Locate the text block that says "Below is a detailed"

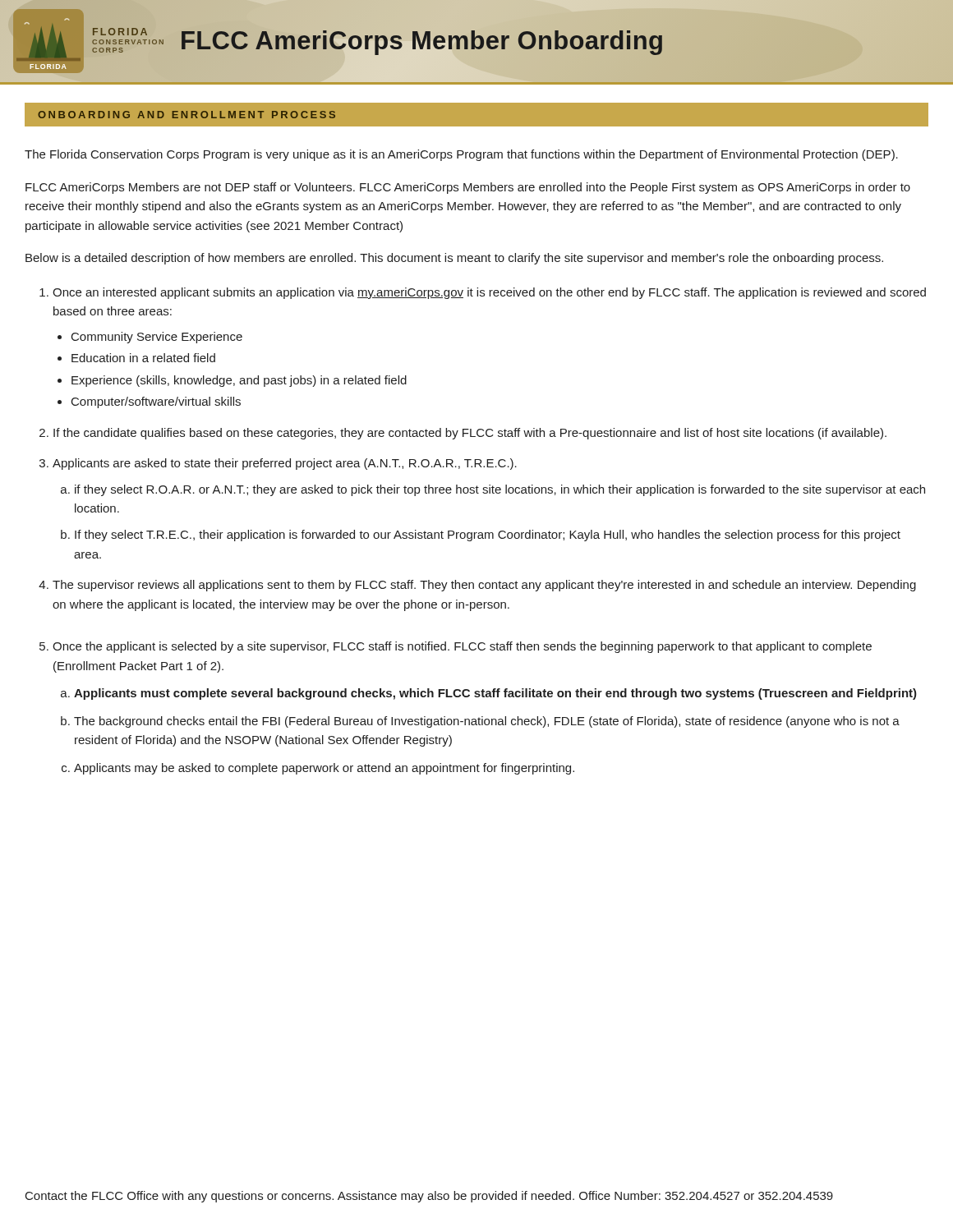coord(455,258)
